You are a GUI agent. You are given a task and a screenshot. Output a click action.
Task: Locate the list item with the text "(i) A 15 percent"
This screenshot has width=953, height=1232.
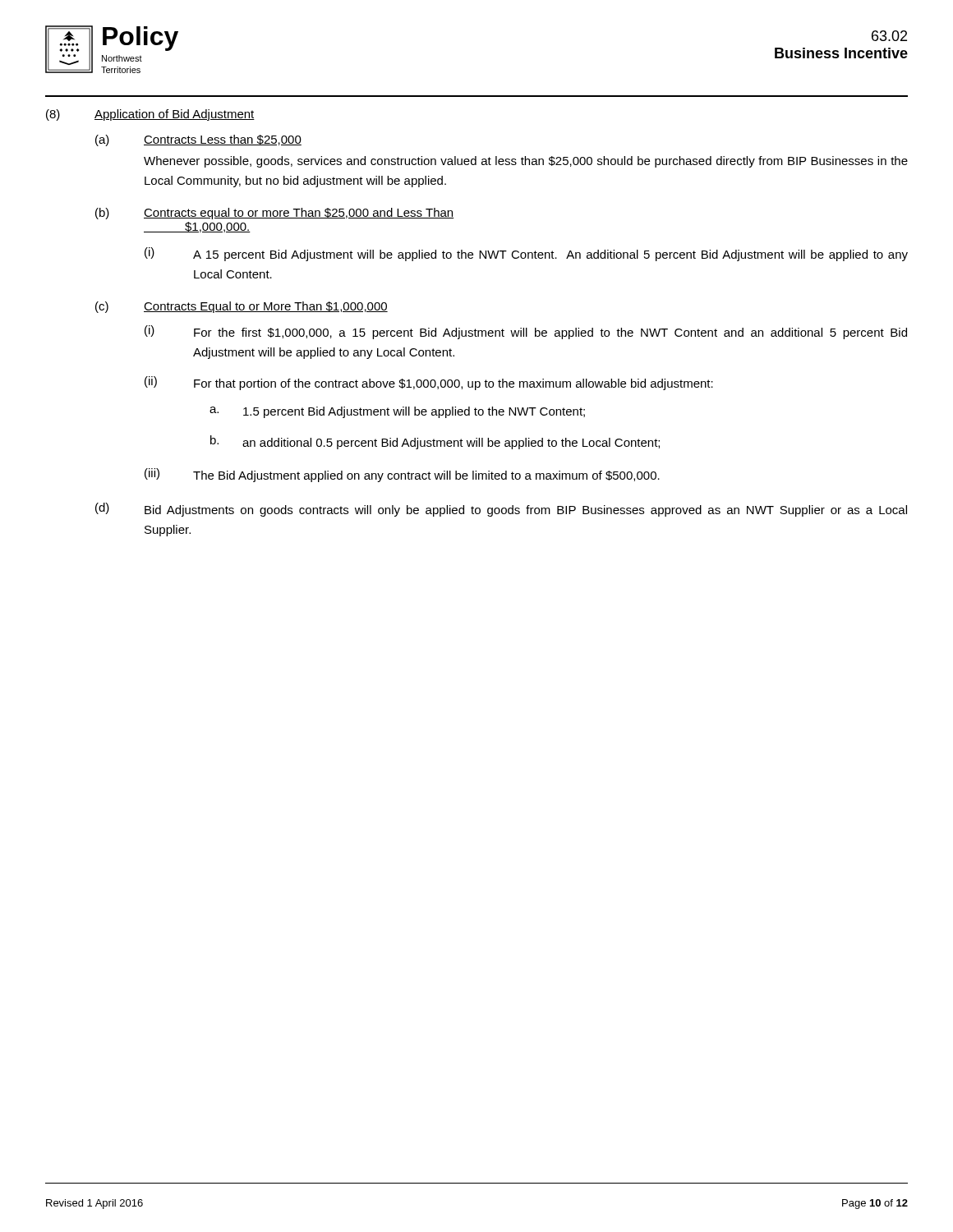526,265
